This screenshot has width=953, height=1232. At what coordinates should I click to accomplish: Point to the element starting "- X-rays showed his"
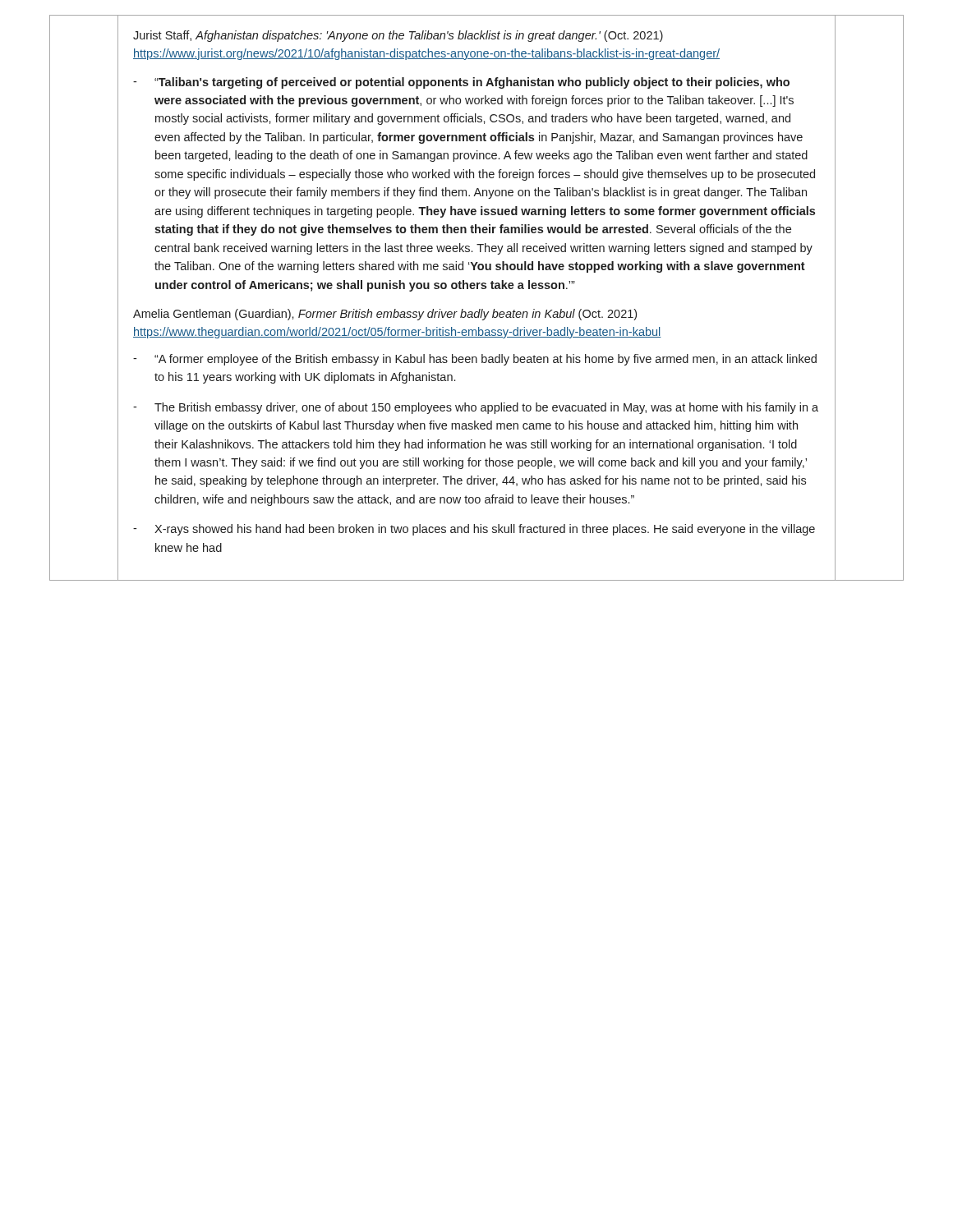[476, 539]
